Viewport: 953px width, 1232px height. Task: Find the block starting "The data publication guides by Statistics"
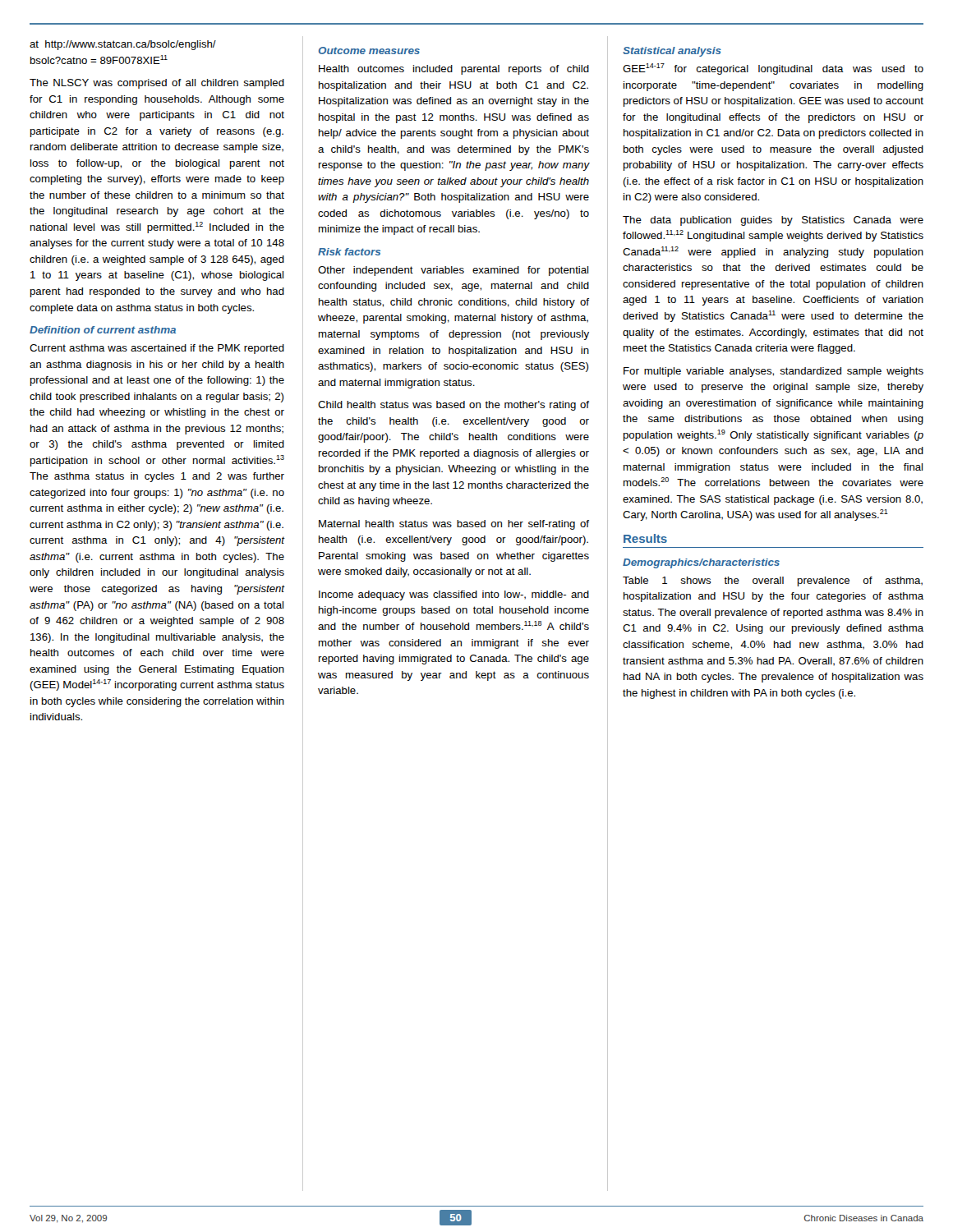[x=773, y=284]
